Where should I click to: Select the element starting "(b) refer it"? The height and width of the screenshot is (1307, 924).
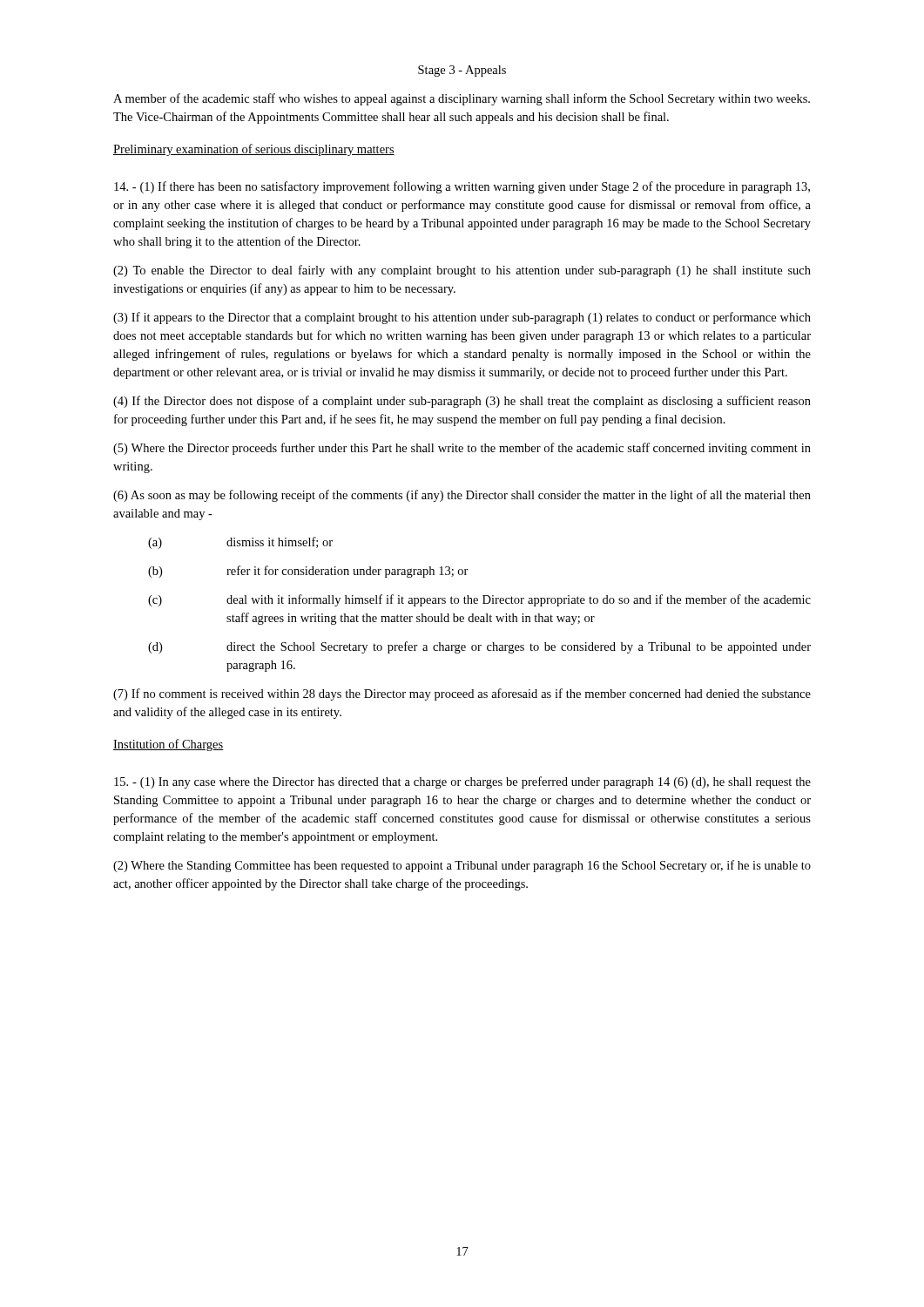[x=462, y=571]
